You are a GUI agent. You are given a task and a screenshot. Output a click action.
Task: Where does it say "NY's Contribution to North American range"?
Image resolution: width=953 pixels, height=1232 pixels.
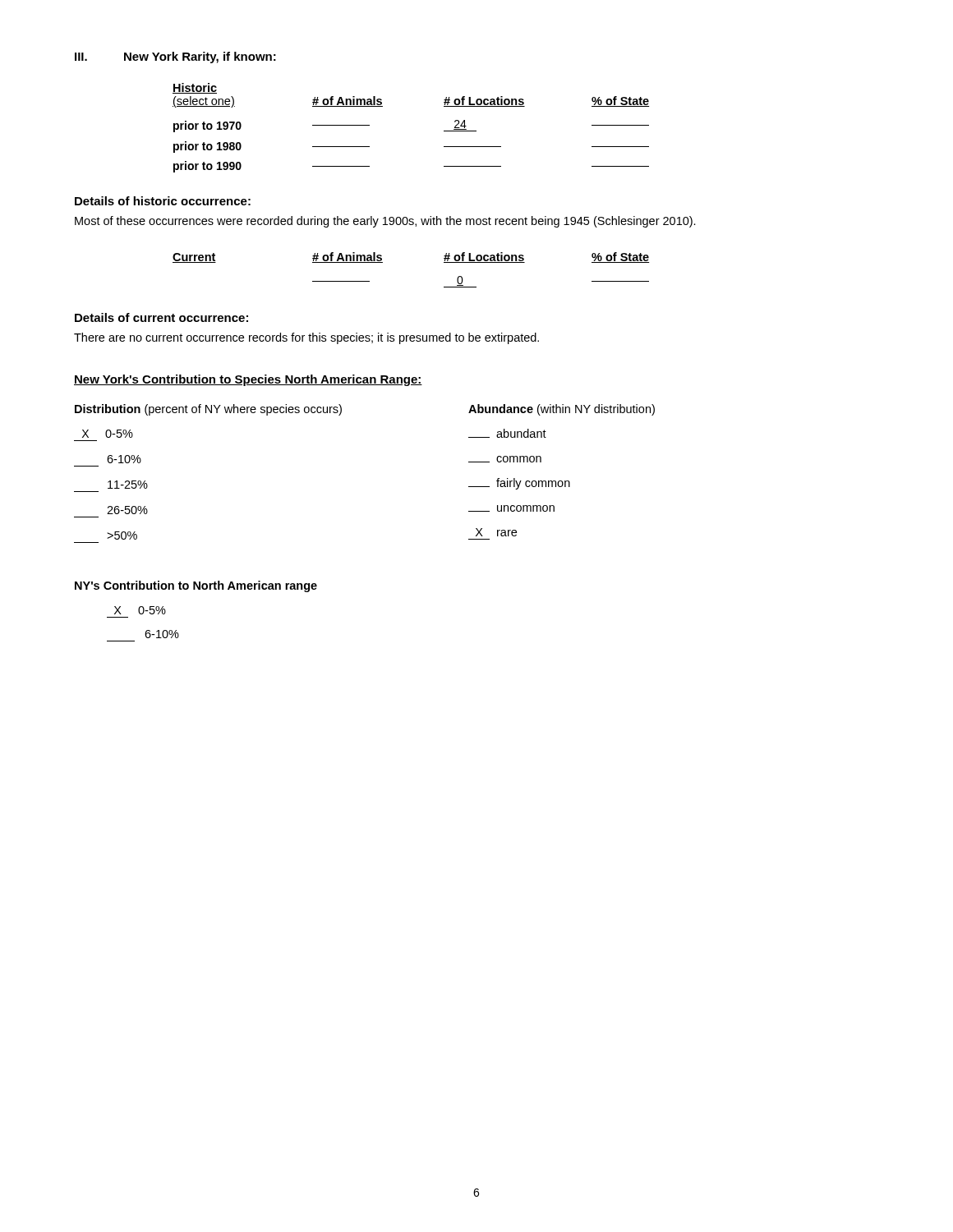point(196,586)
